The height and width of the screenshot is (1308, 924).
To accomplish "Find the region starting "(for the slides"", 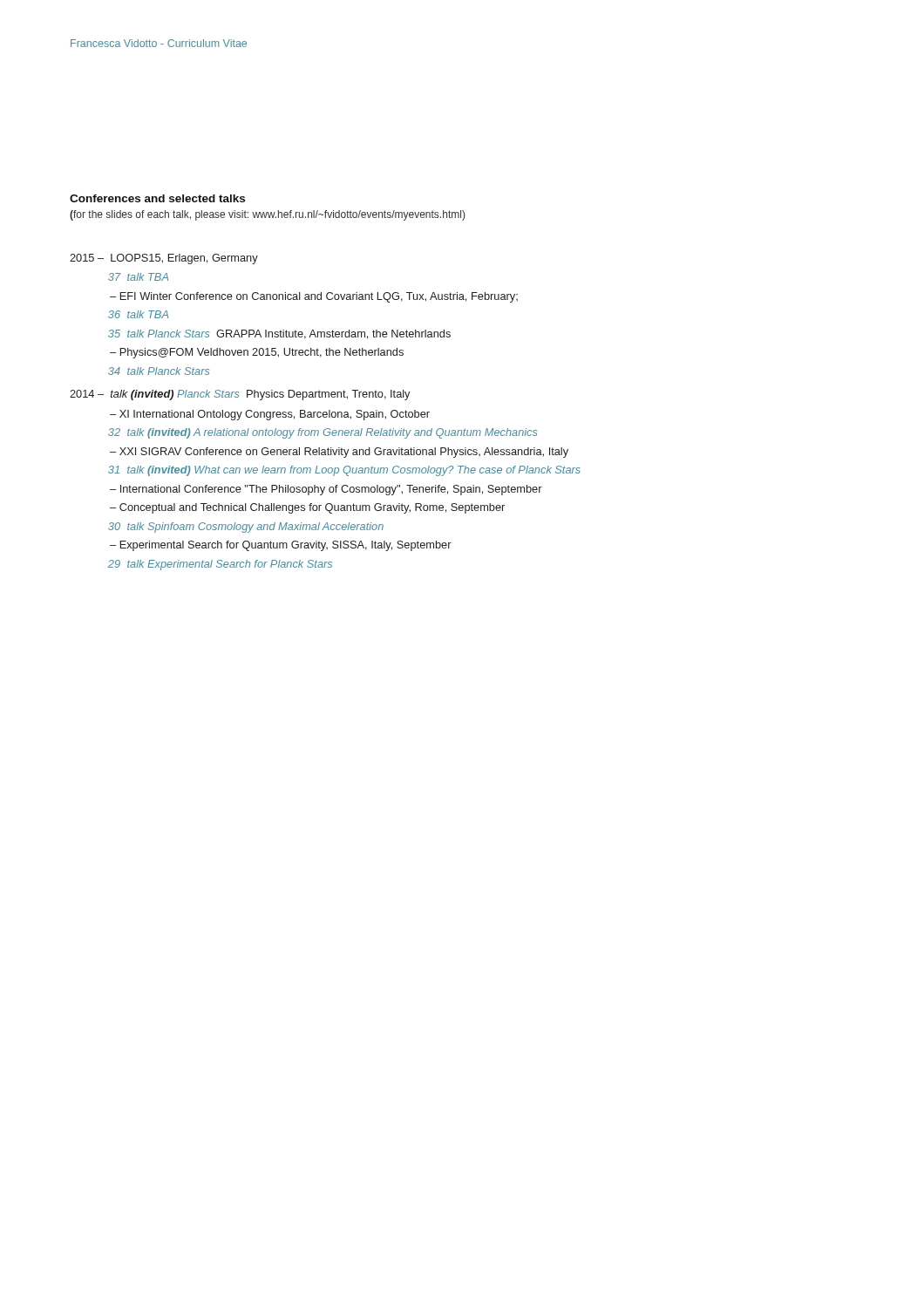I will (268, 215).
